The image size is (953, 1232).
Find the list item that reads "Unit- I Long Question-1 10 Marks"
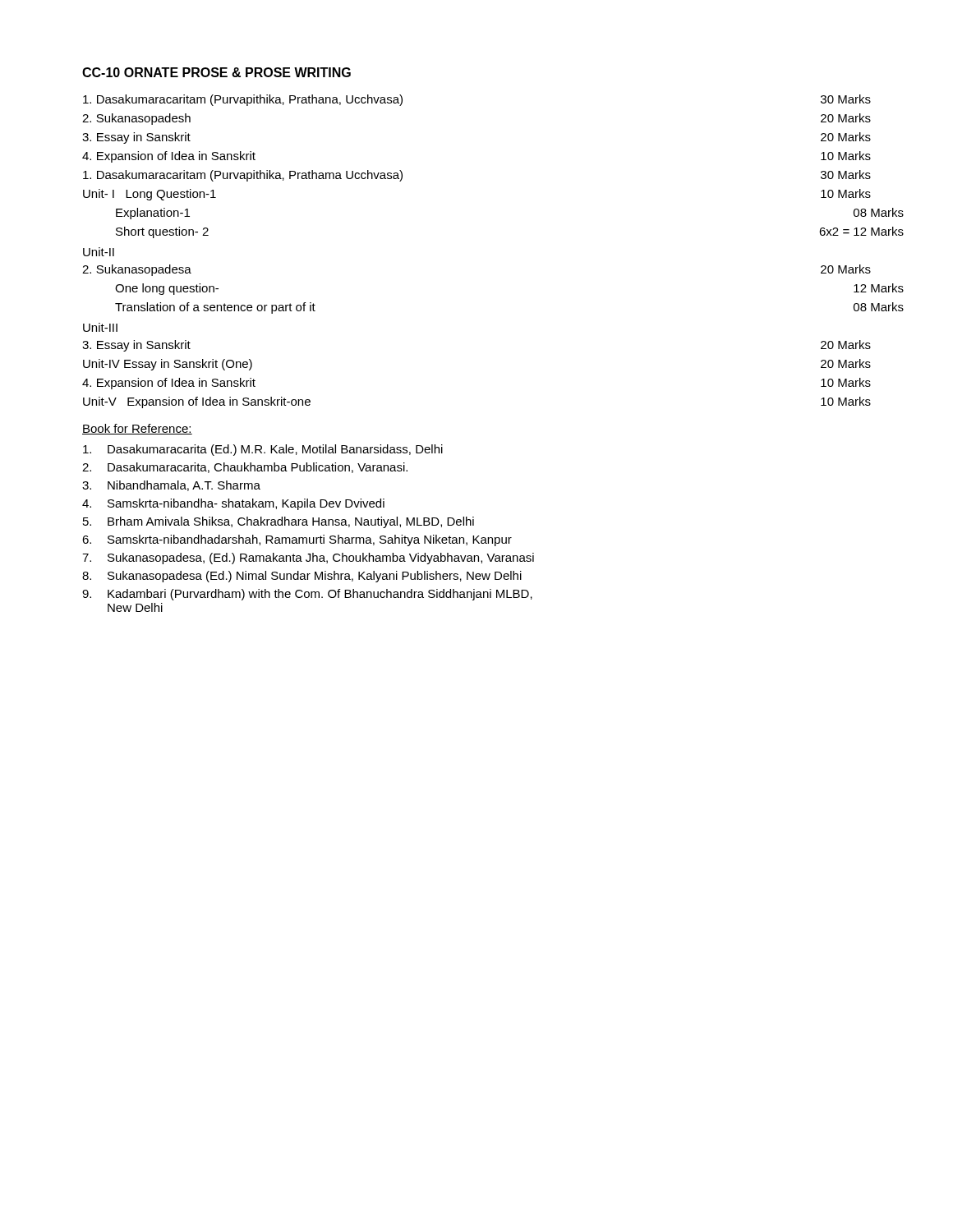click(x=147, y=194)
